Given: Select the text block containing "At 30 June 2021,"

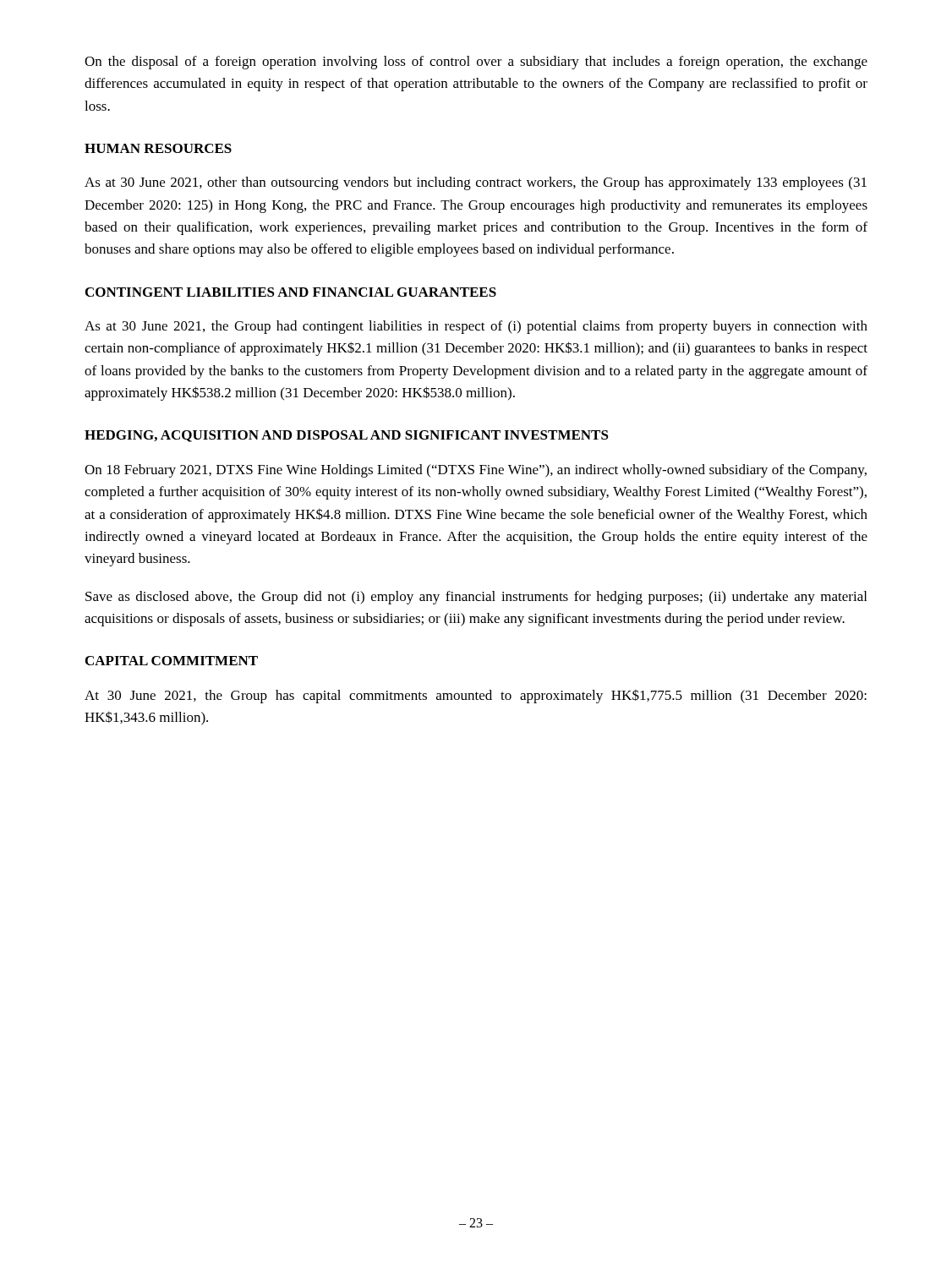Looking at the screenshot, I should pyautogui.click(x=476, y=706).
